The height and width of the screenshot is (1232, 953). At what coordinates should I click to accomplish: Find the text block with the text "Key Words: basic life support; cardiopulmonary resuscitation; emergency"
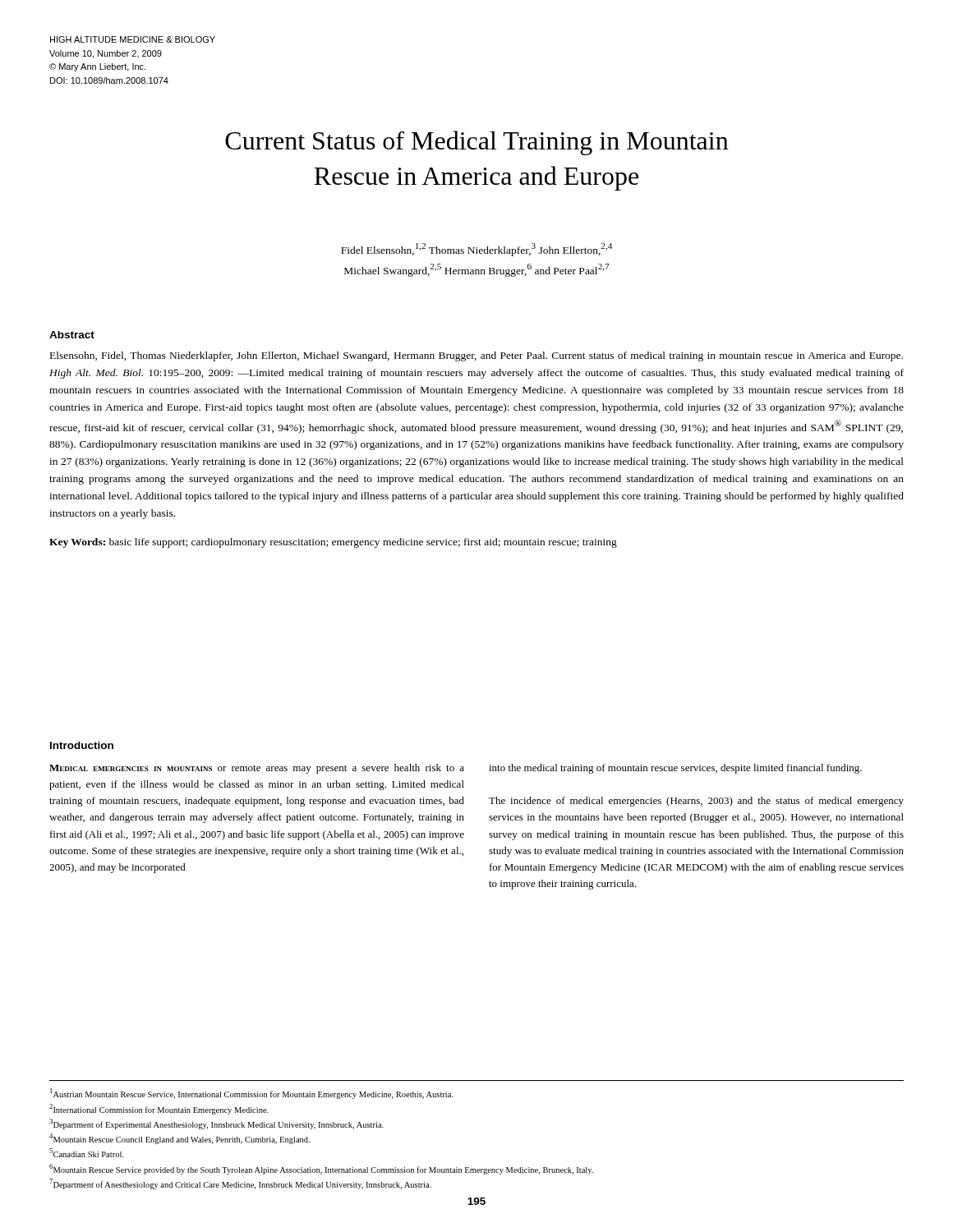point(333,541)
